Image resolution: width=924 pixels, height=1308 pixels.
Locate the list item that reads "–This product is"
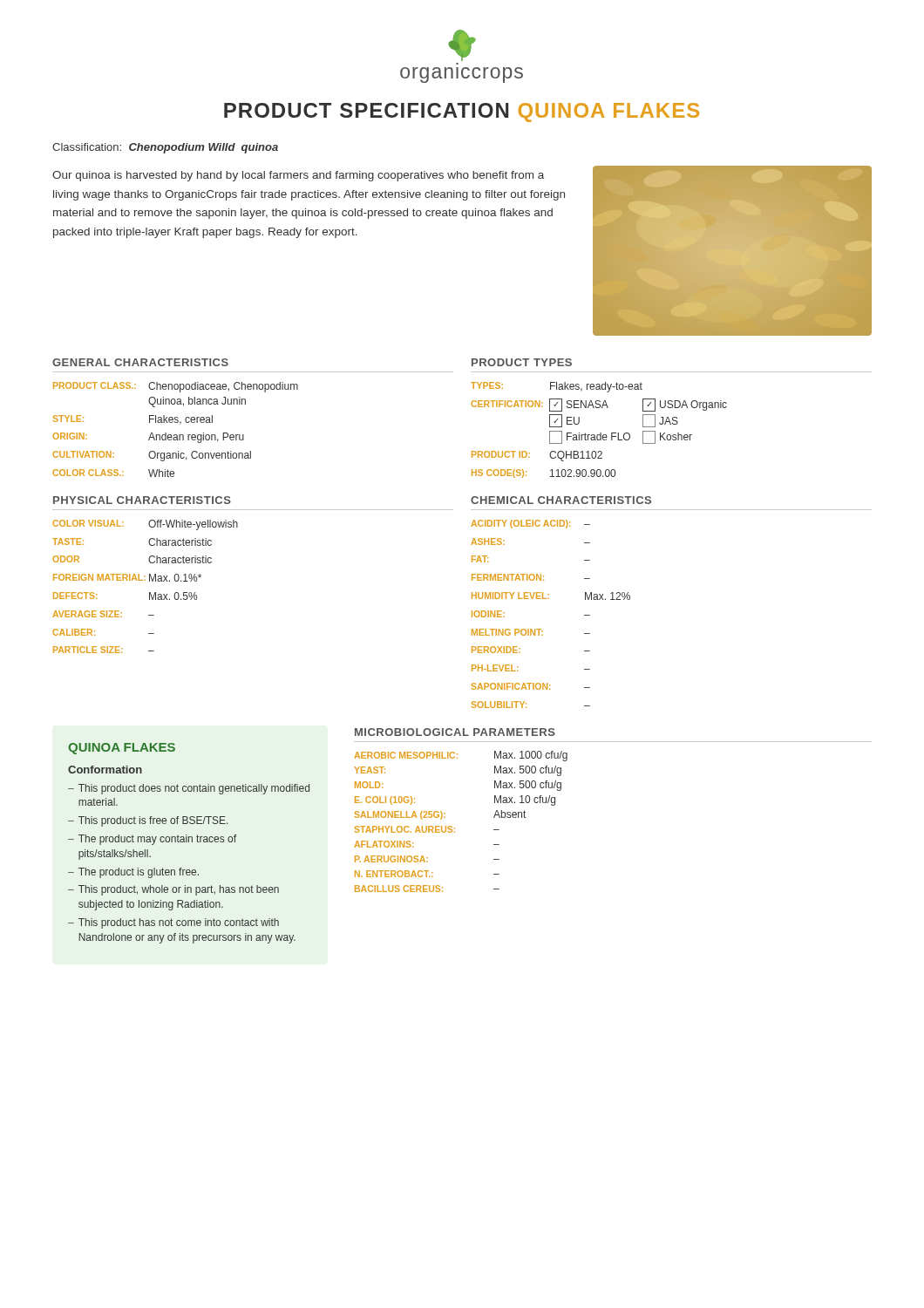click(x=148, y=821)
